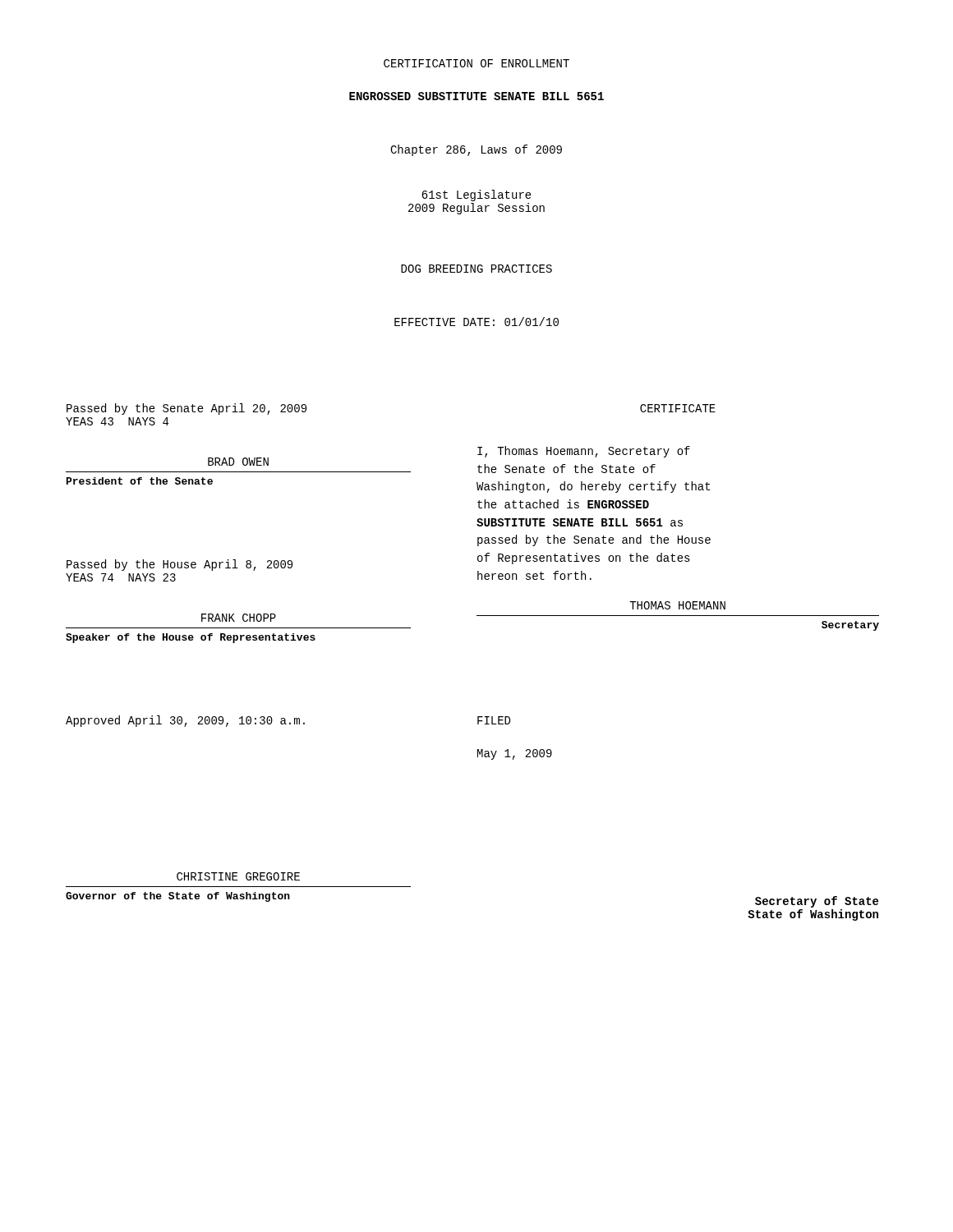Find the passage starting "May 1, 2009"
953x1232 pixels.
[x=514, y=754]
